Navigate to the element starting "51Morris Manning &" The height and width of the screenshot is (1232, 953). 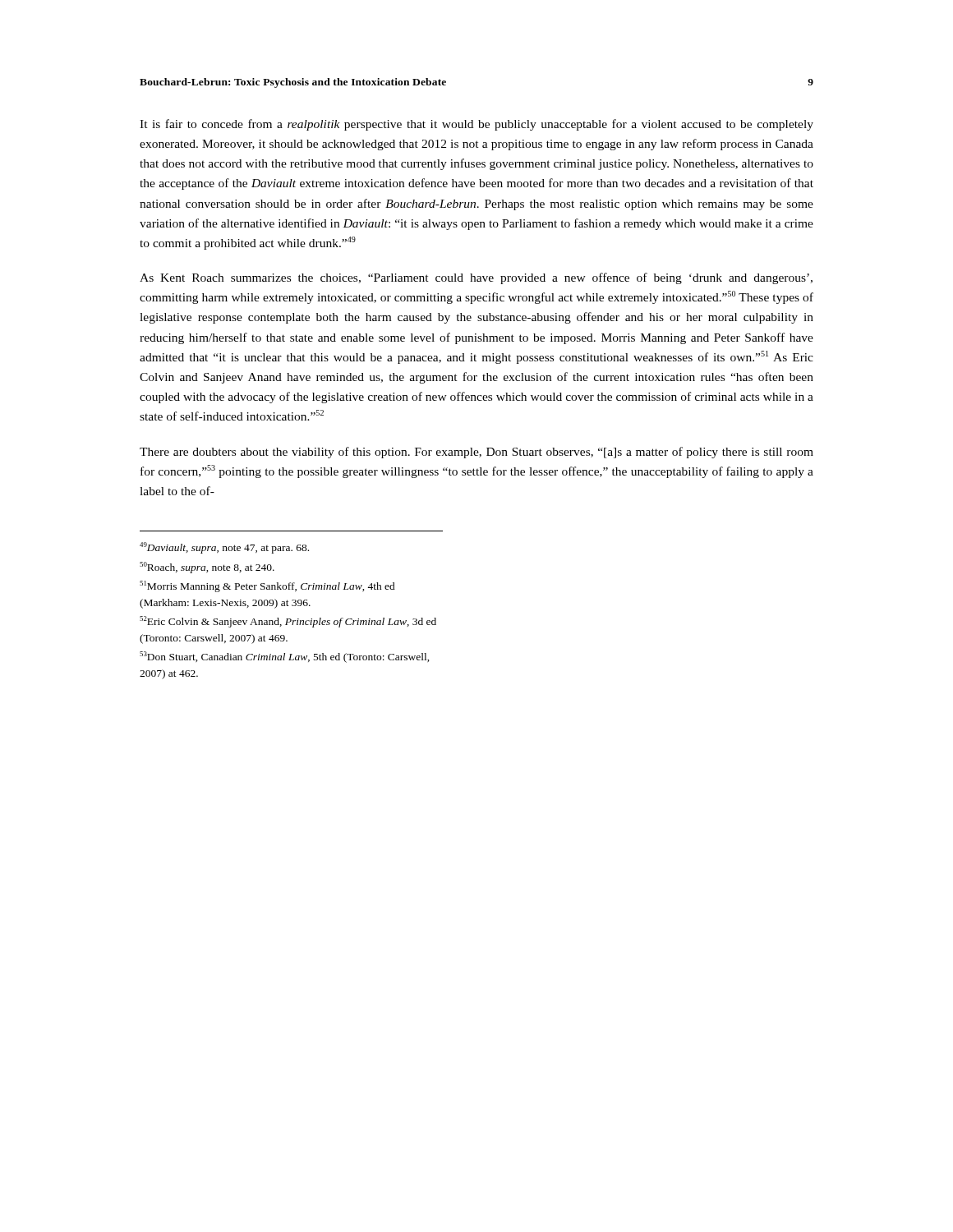(267, 594)
